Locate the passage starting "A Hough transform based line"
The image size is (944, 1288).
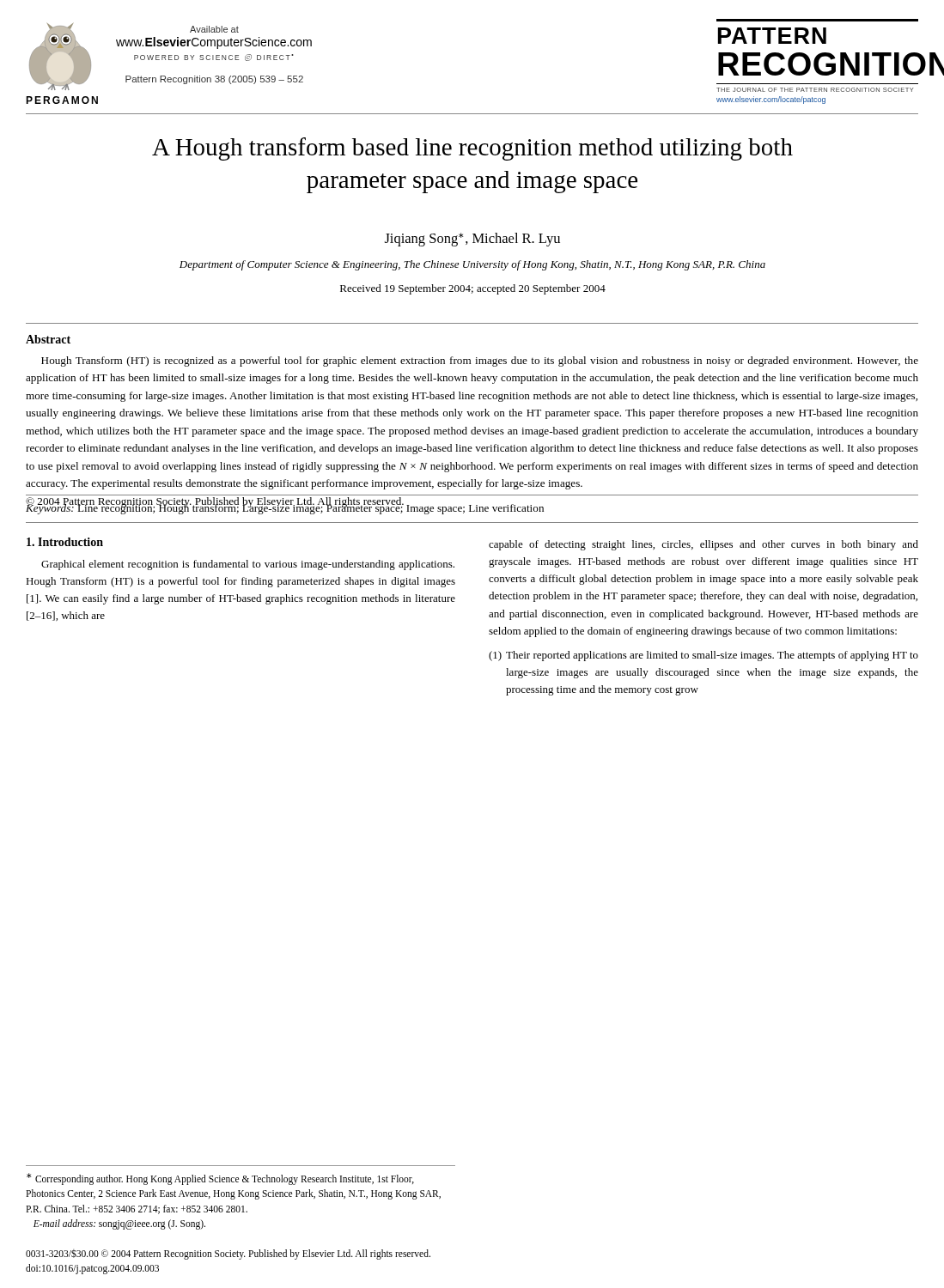pos(472,163)
